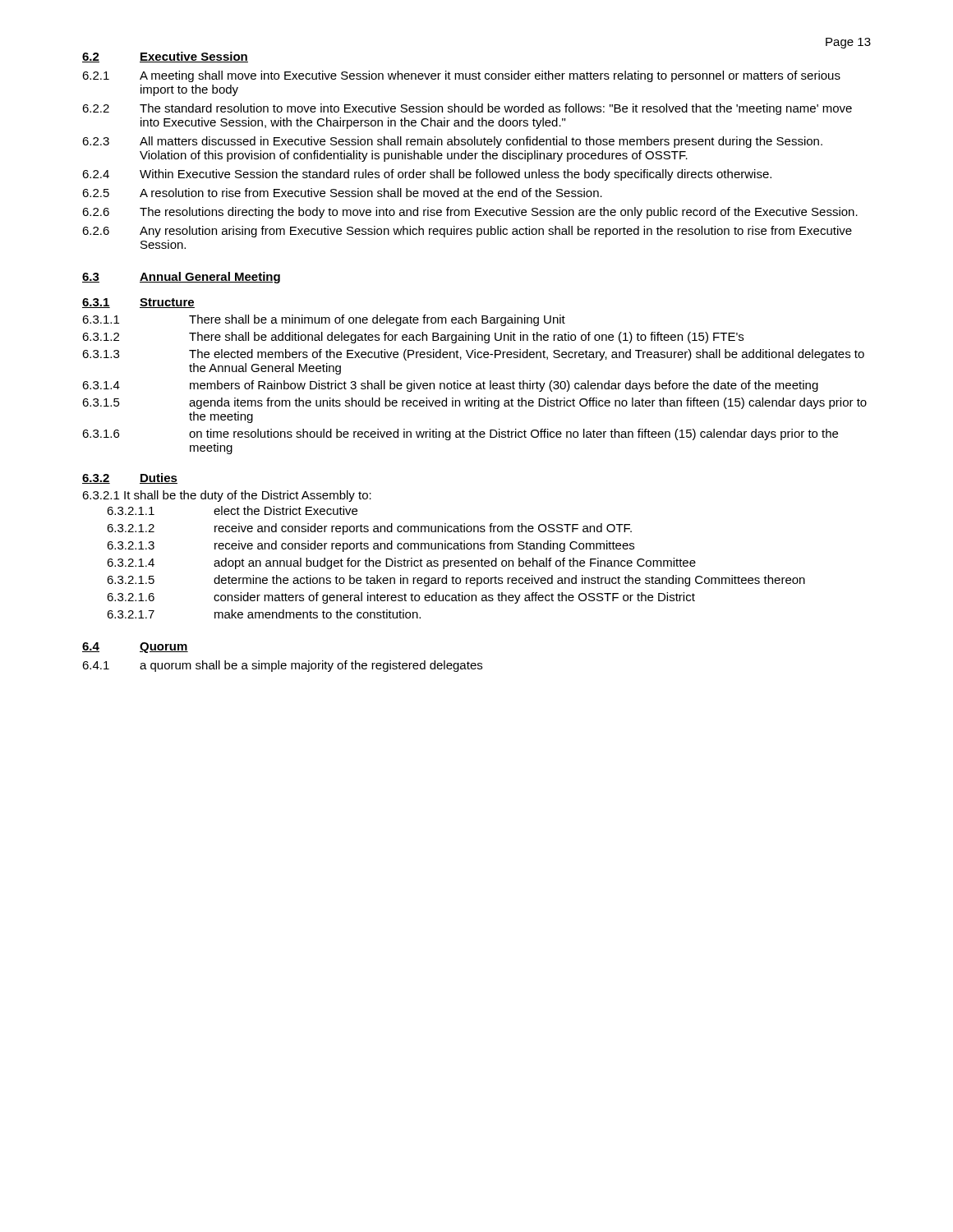Locate the text block starting "6.3 Annual General"
This screenshot has width=953, height=1232.
181,276
